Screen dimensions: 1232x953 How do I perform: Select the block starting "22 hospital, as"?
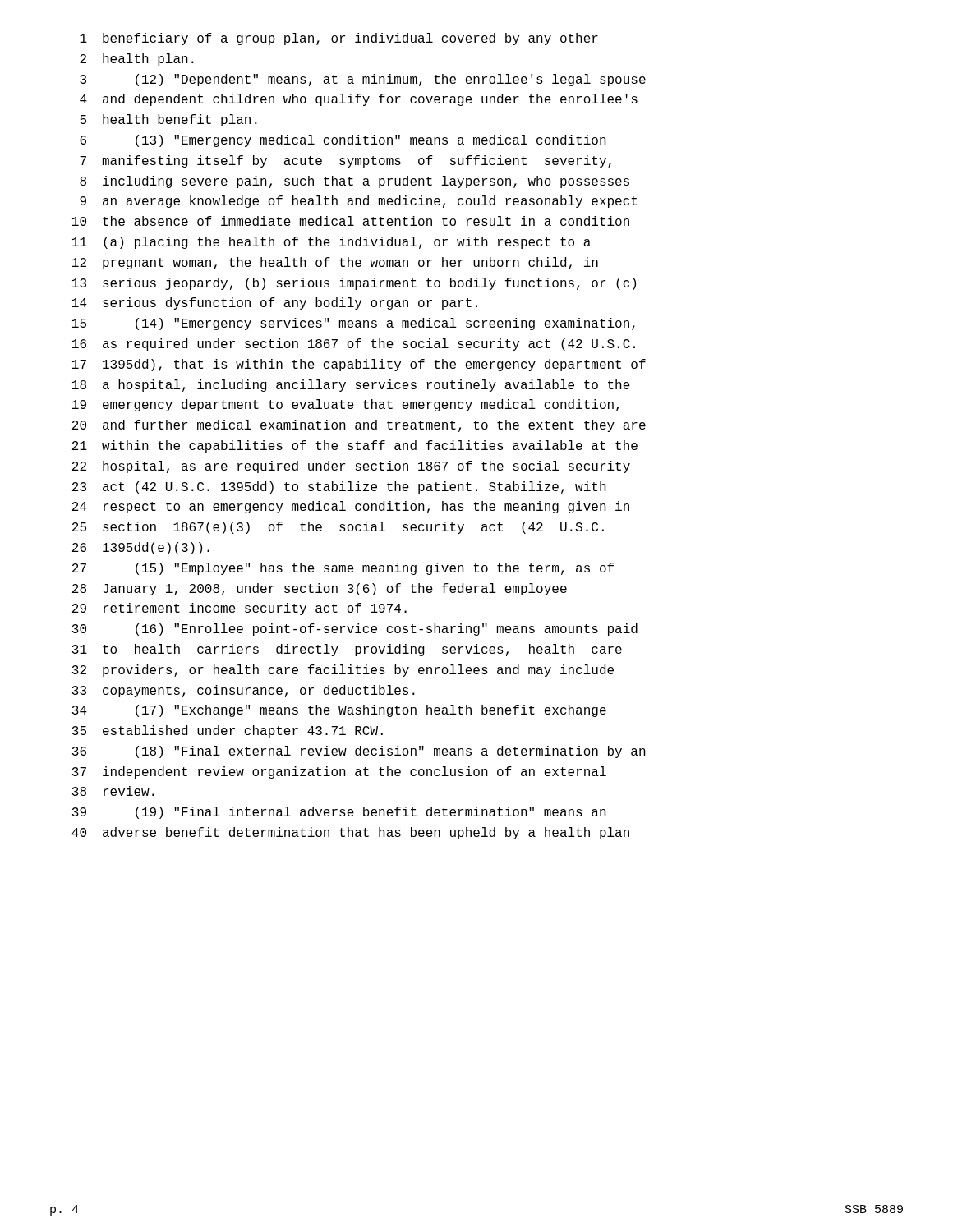tap(476, 467)
